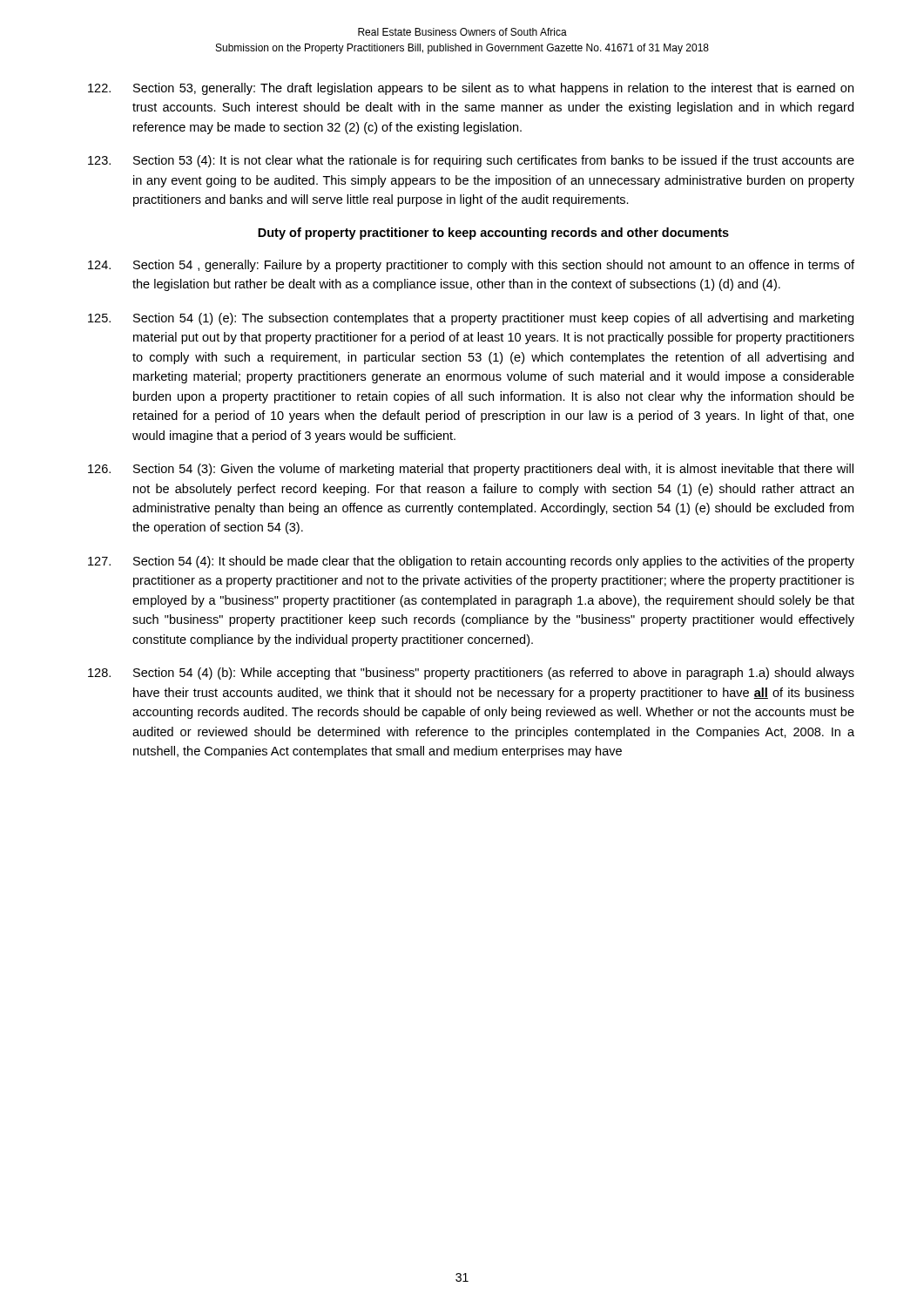This screenshot has width=924, height=1307.
Task: Point to the element starting "124. Section 54 , generally: Failure"
Action: point(471,275)
